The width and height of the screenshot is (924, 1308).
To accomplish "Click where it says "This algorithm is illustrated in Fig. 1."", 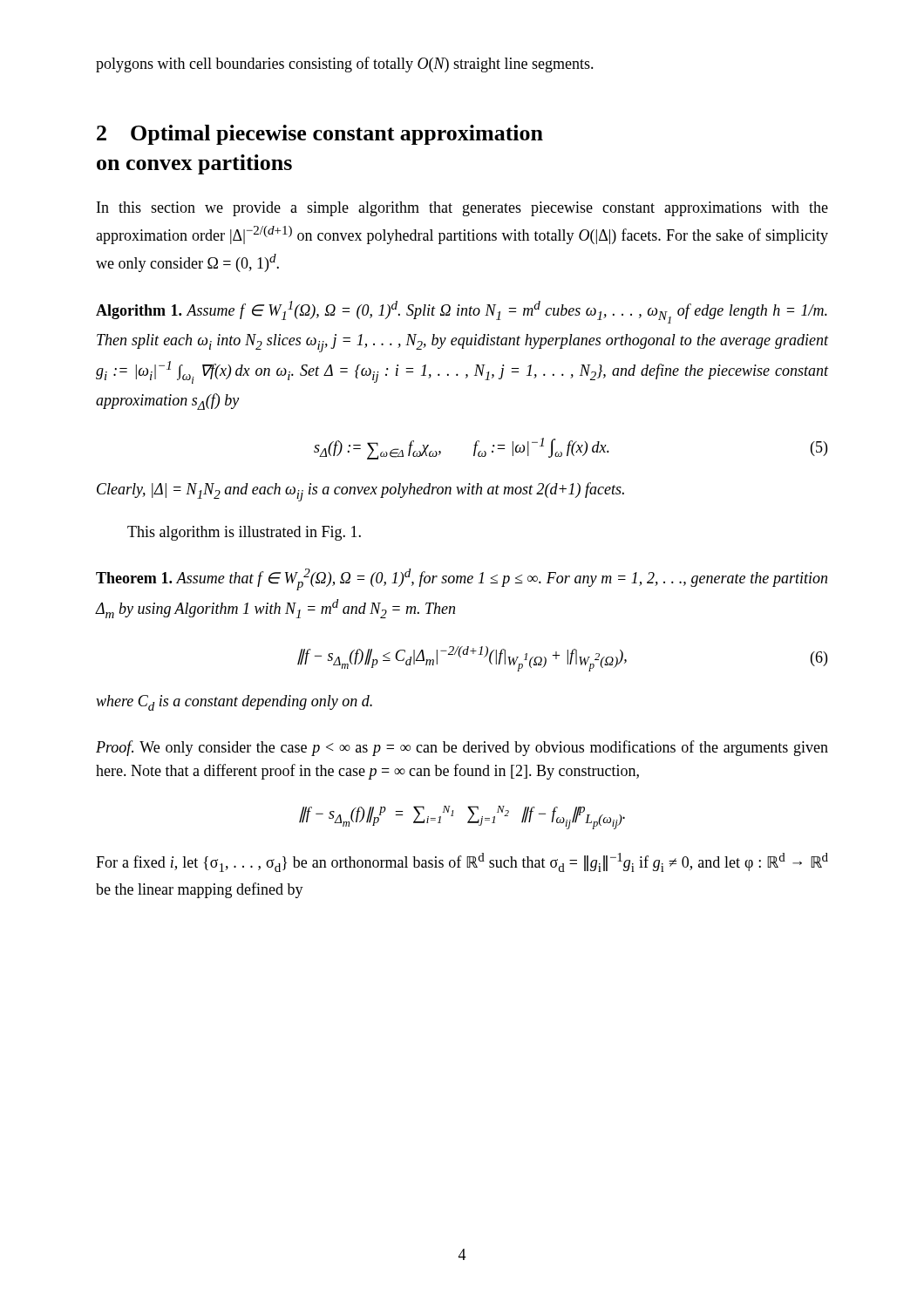I will 244,532.
